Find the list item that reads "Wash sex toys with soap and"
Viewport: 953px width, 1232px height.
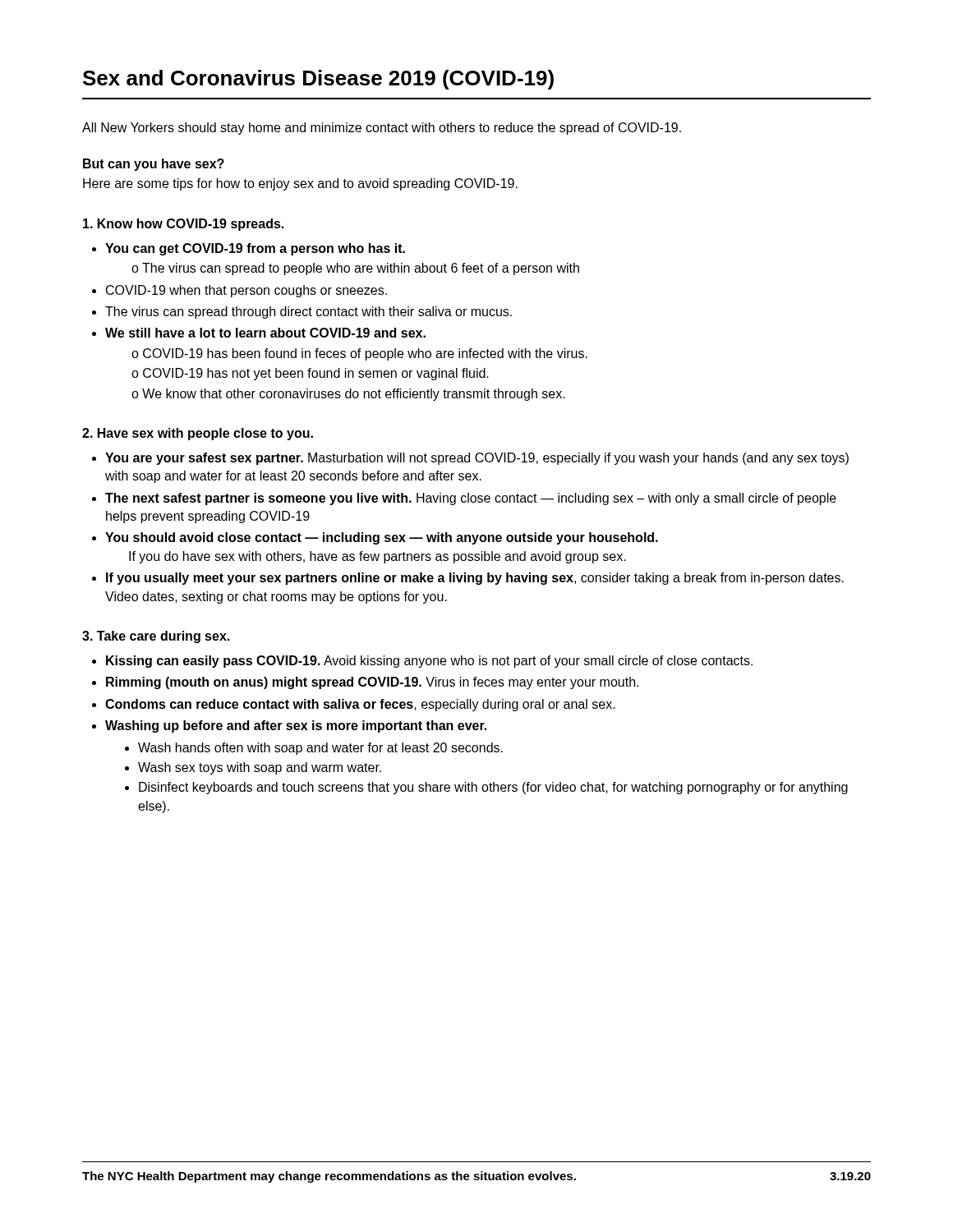pyautogui.click(x=260, y=768)
